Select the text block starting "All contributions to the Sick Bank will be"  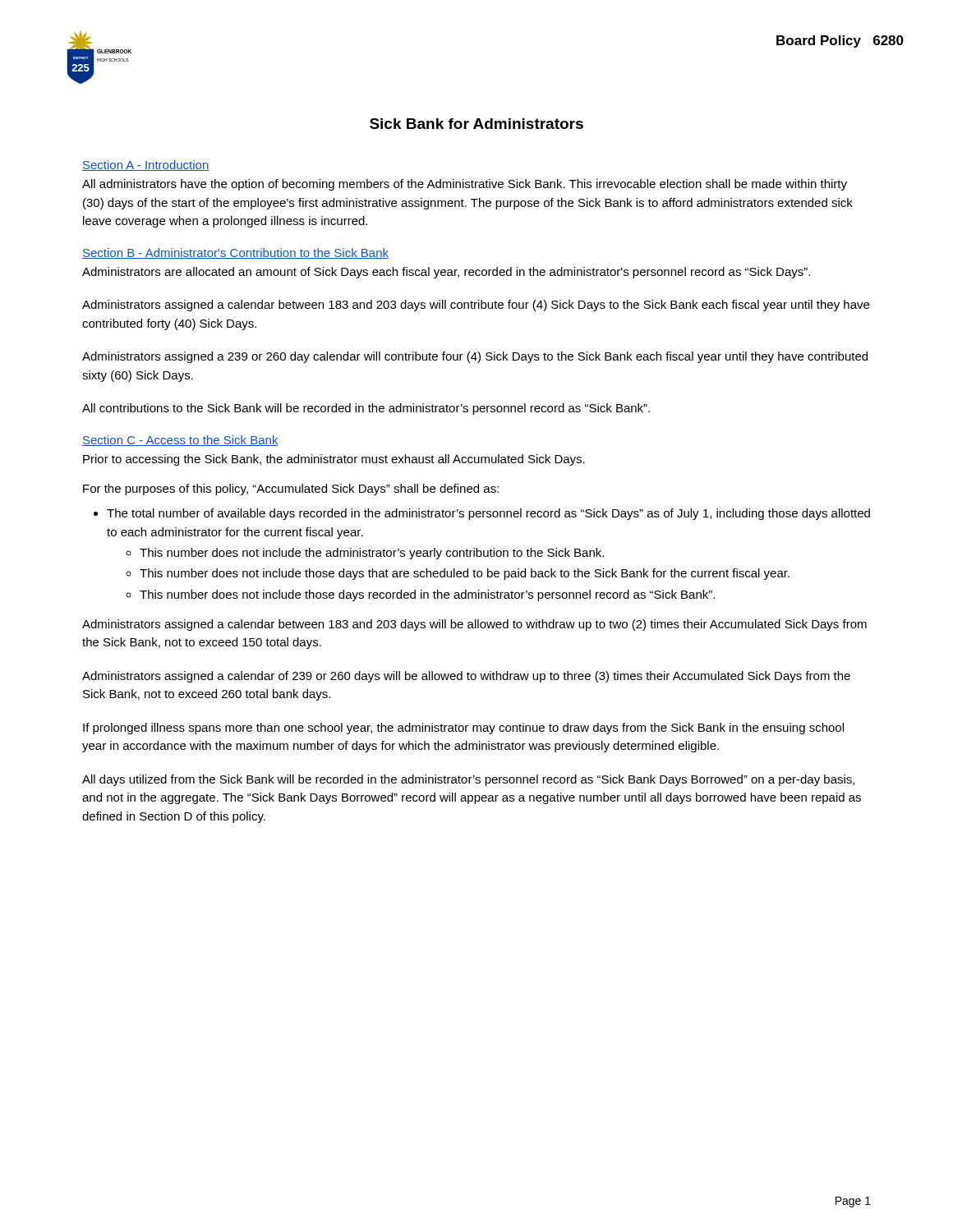367,408
